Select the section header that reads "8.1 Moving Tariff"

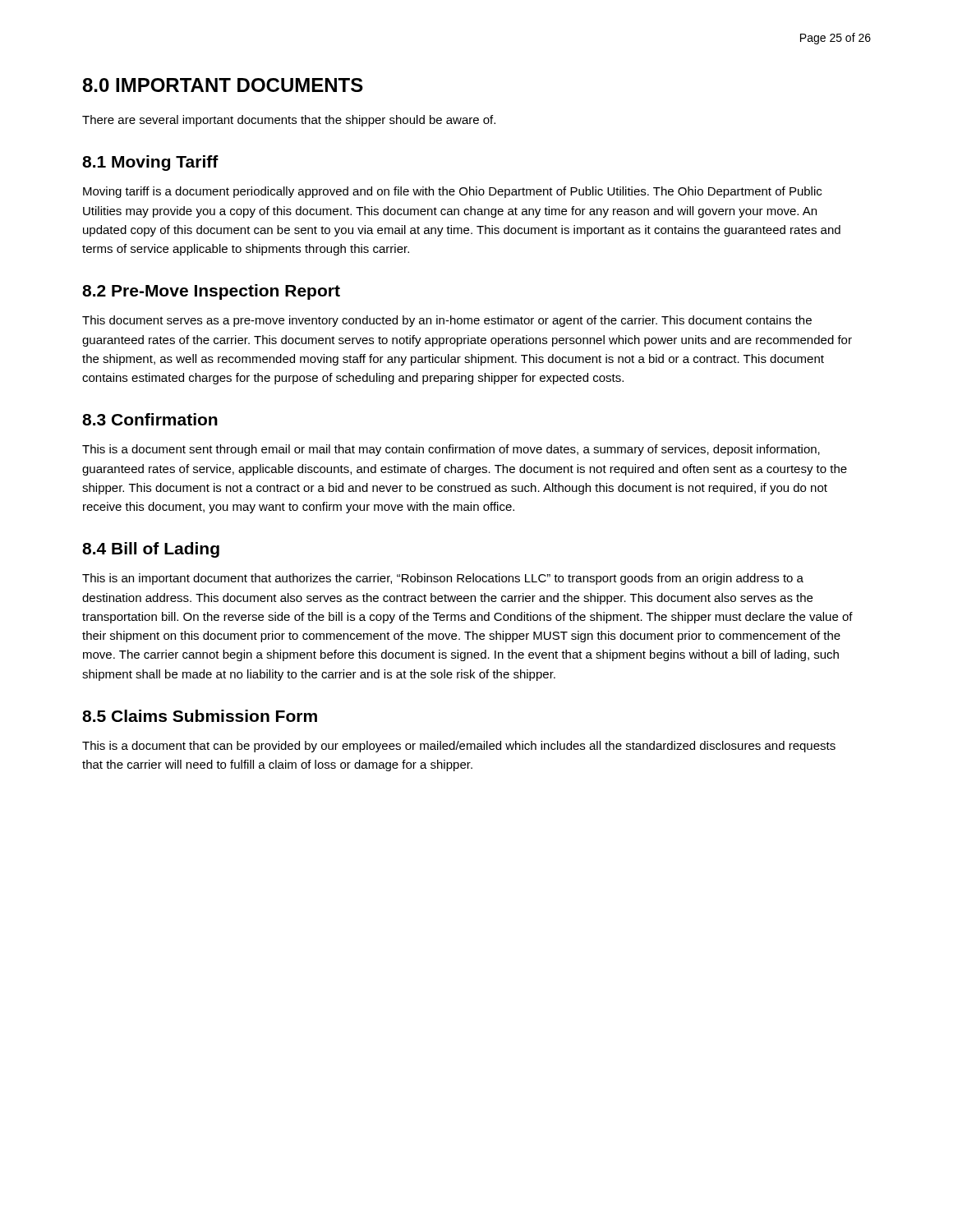[x=150, y=163]
